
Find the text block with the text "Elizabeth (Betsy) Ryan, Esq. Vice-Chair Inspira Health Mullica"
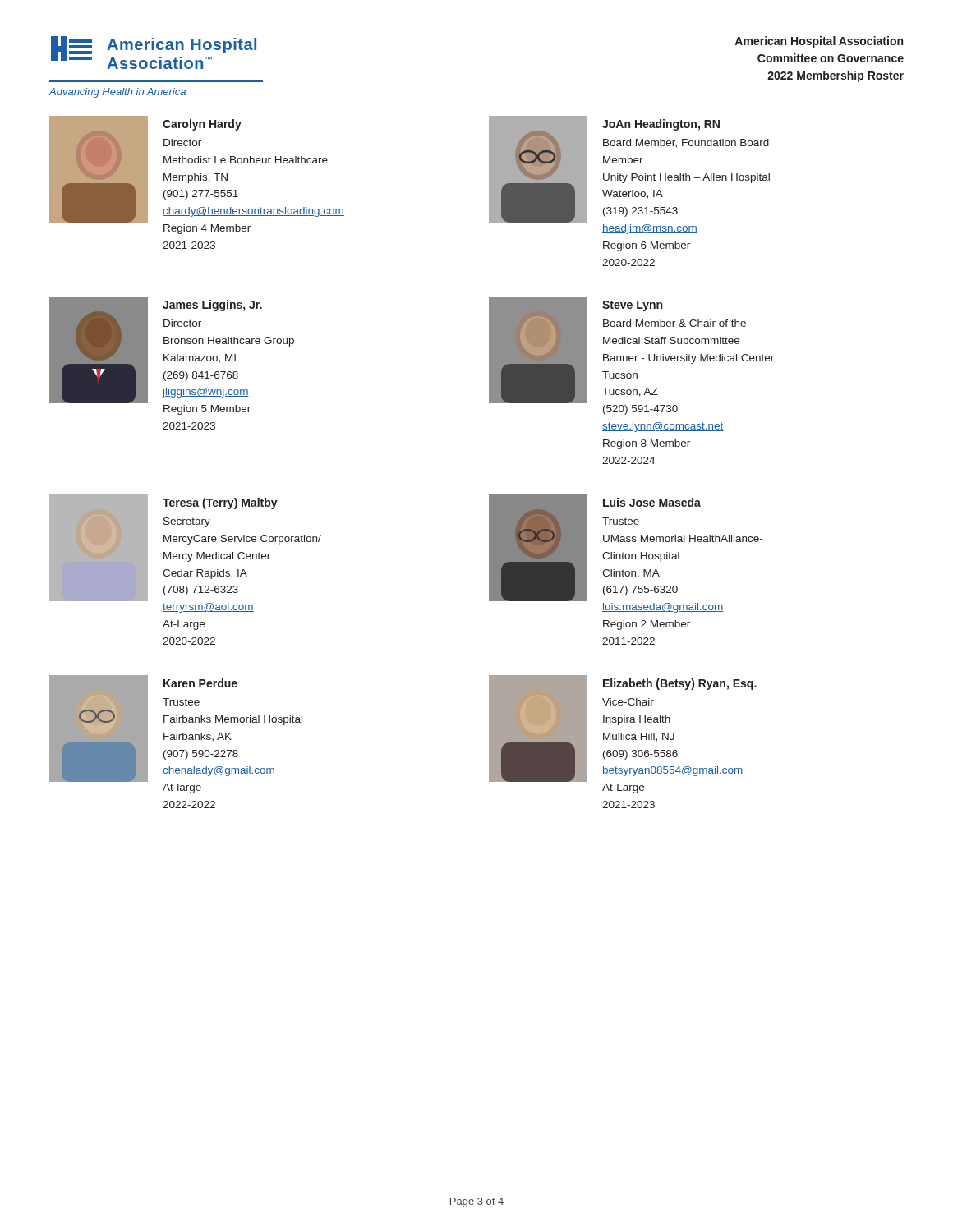pyautogui.click(x=680, y=684)
